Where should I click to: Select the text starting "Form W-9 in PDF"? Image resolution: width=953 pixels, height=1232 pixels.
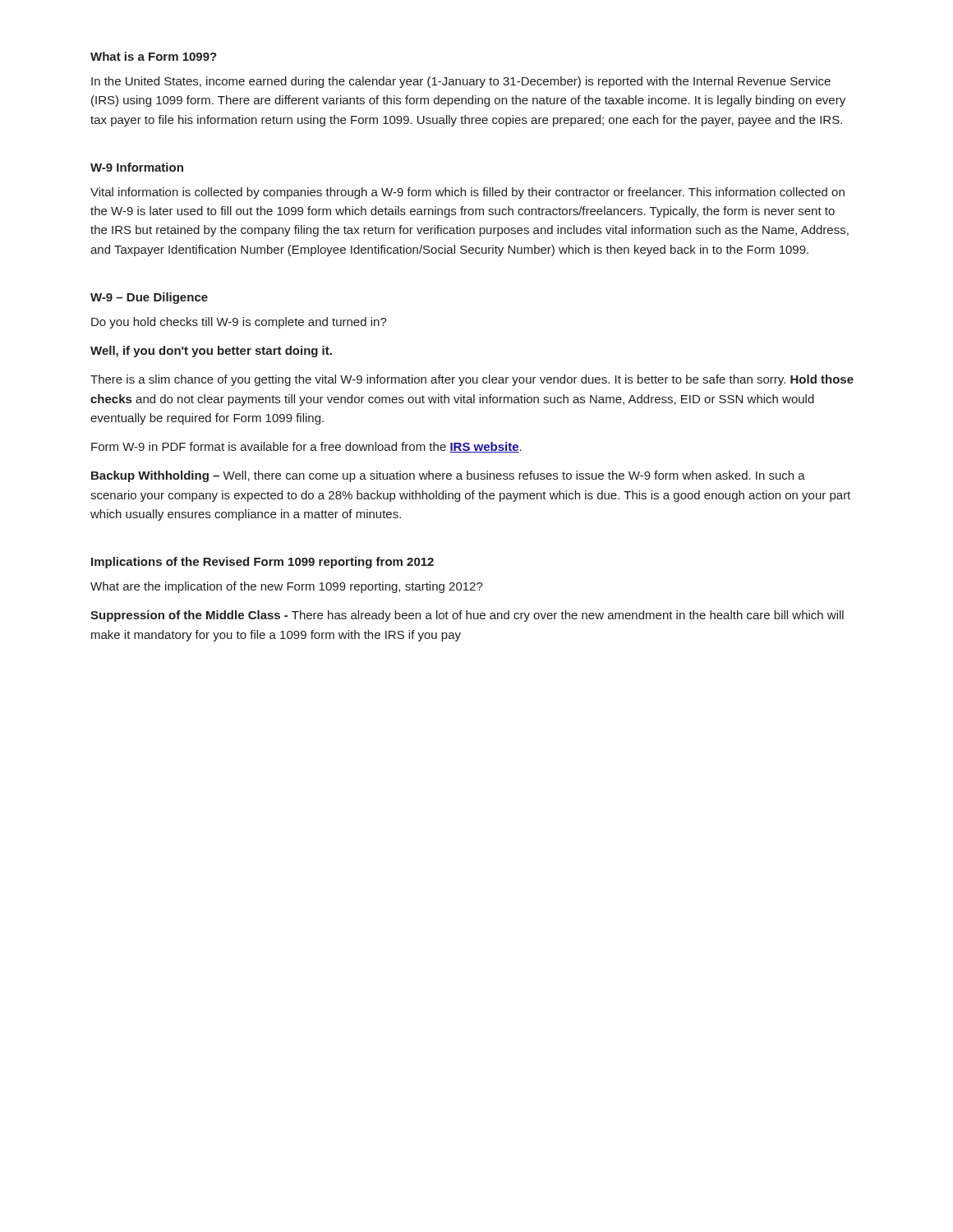[x=306, y=446]
